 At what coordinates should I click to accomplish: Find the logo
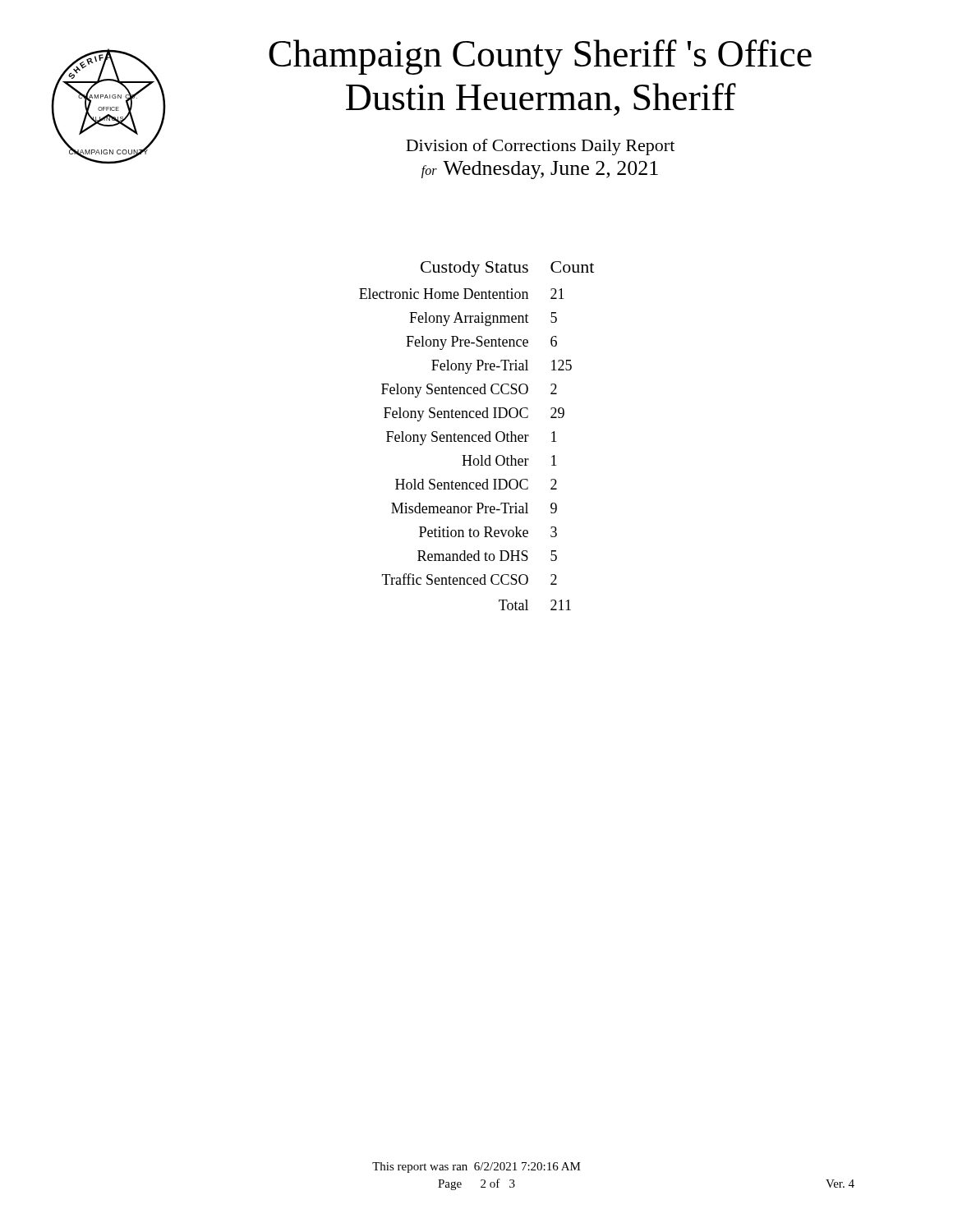coord(113,106)
